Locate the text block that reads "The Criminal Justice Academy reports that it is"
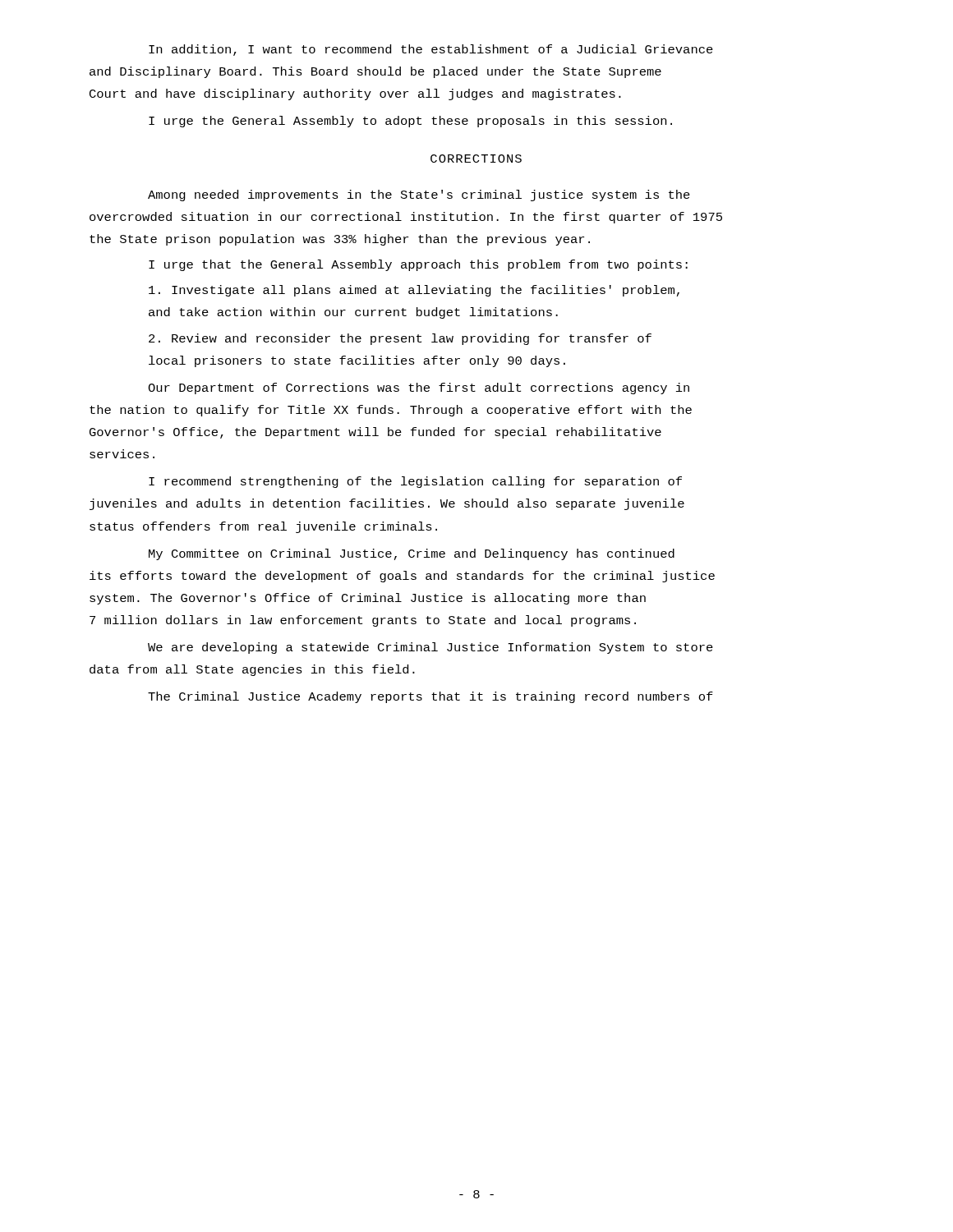This screenshot has height=1232, width=953. [476, 698]
